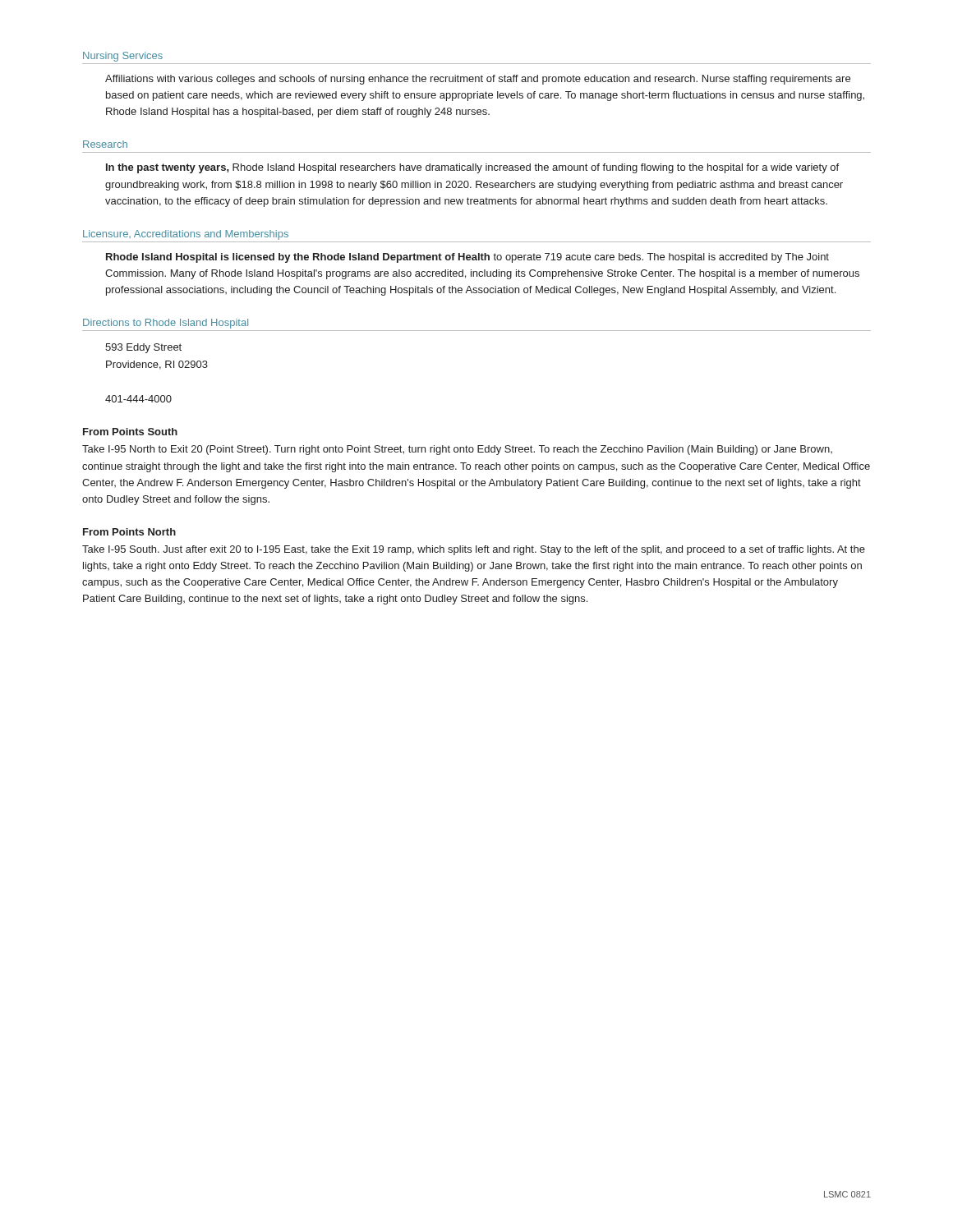Locate the text block that says "Rhode Island Hospital is licensed by the"
The image size is (953, 1232).
coord(482,273)
